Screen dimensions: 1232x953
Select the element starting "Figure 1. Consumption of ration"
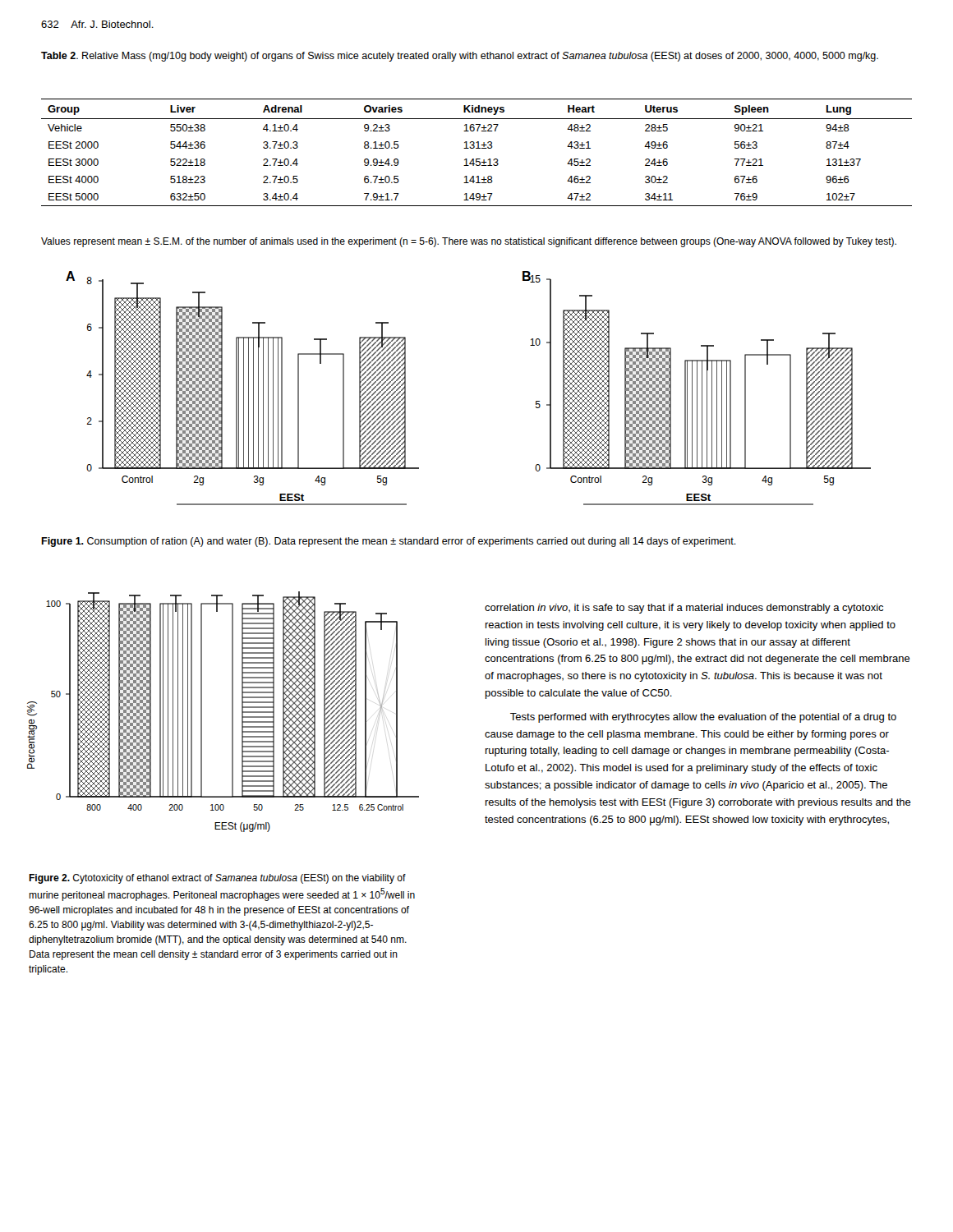tap(389, 541)
